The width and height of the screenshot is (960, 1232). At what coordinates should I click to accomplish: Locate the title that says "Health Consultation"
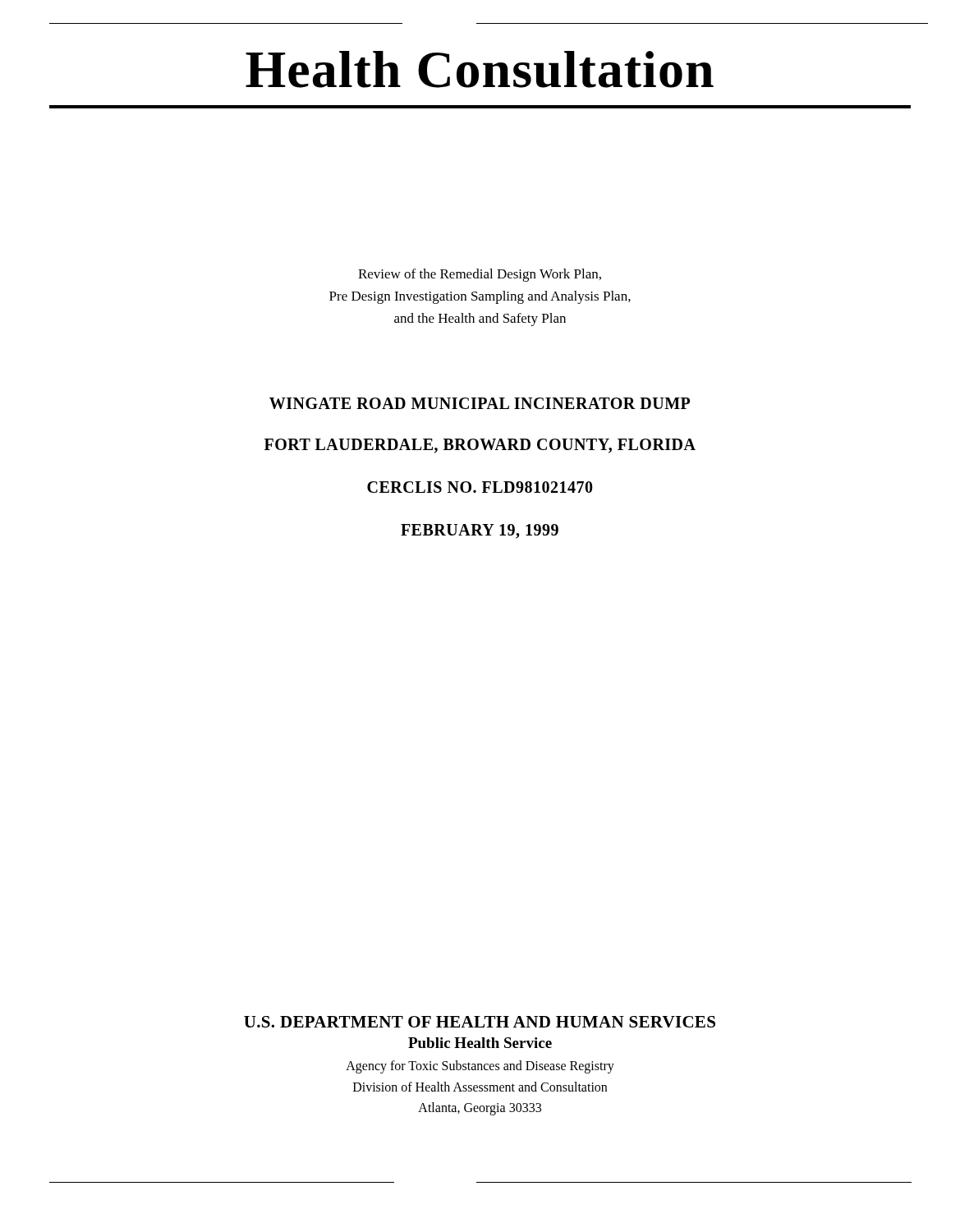pos(480,74)
